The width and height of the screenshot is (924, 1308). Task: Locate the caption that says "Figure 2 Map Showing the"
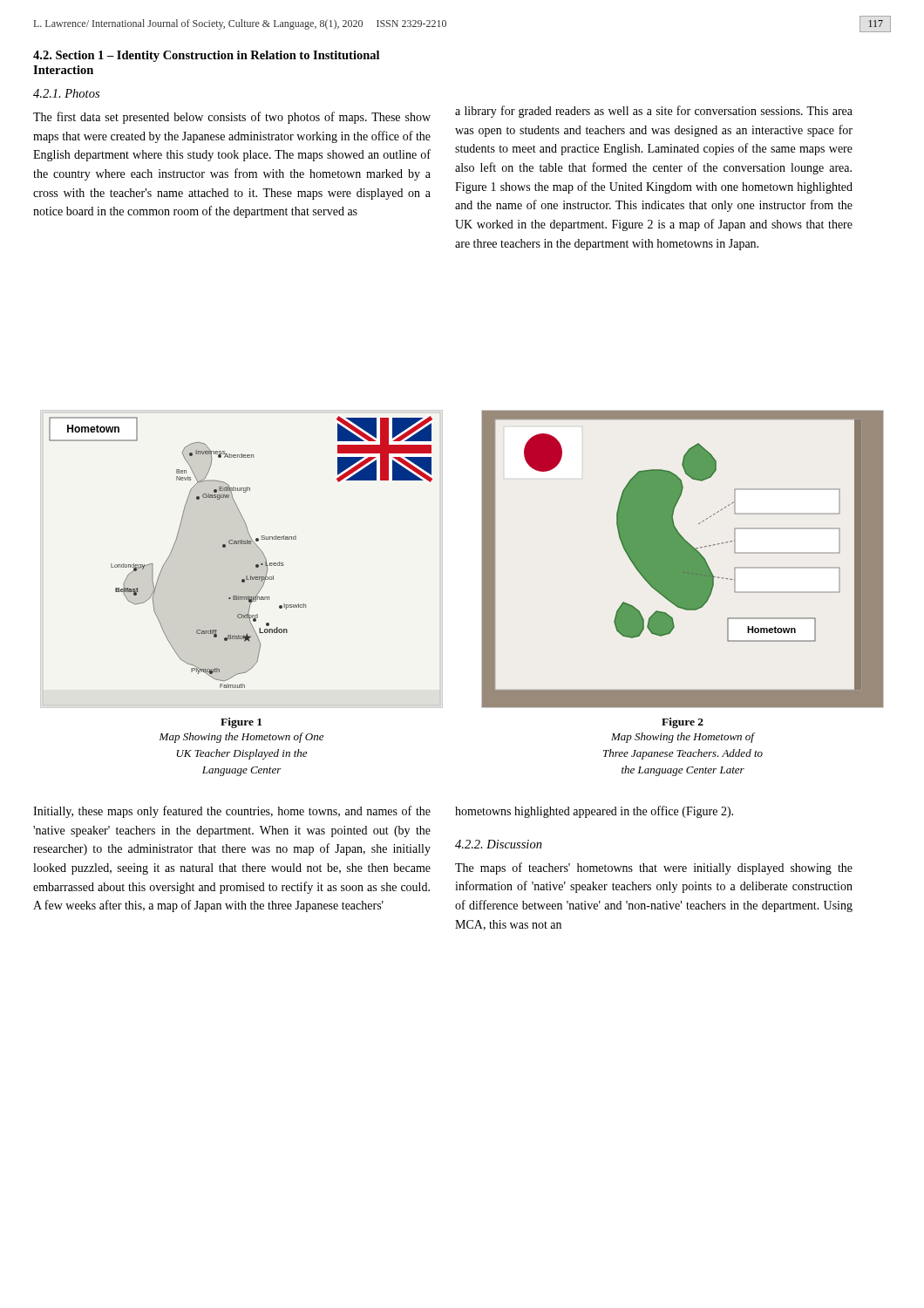683,747
